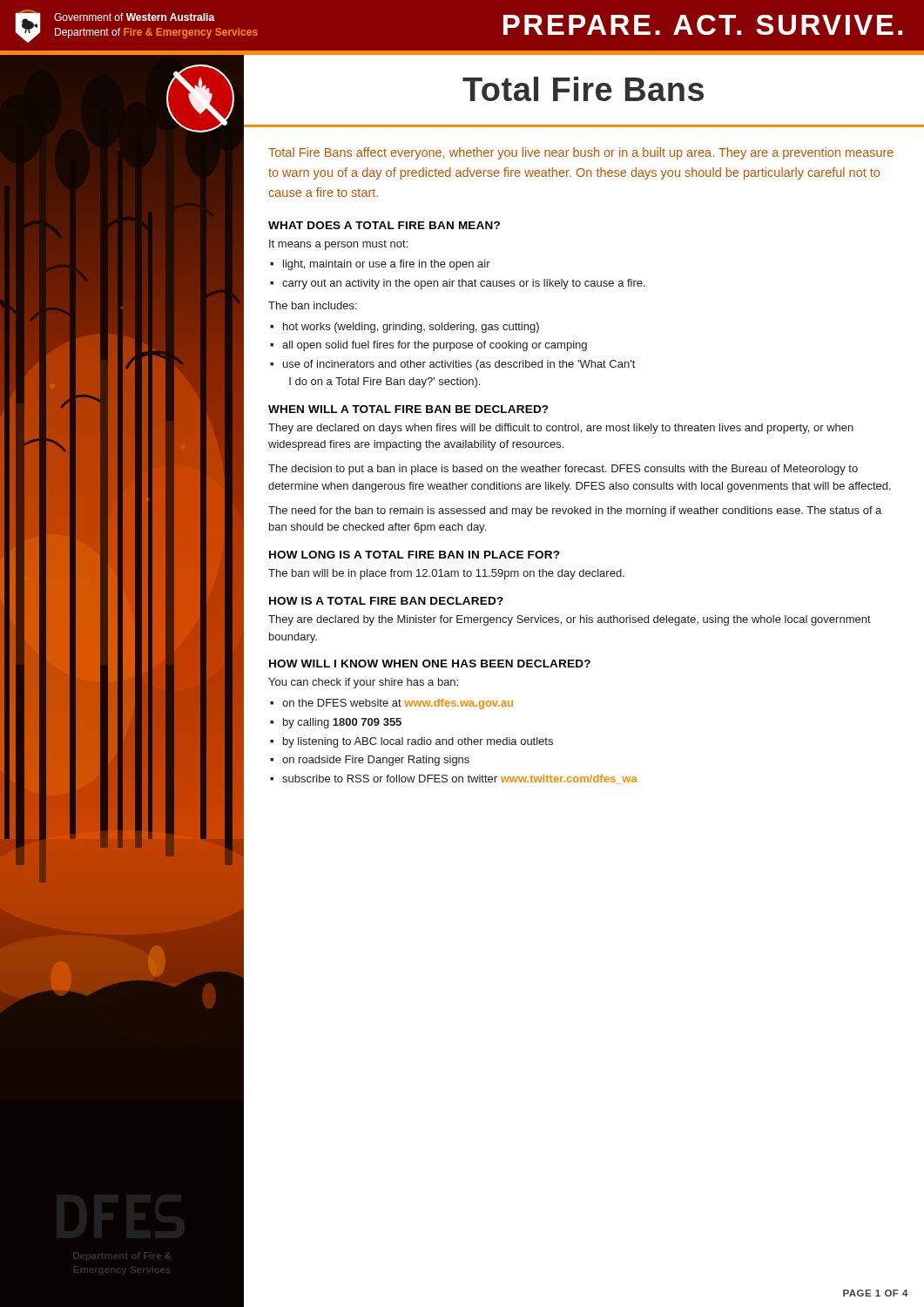Click where it says "WHEN WILL A TOTAL FIRE BAN BE DECLARED?"
The image size is (924, 1307).
[x=409, y=409]
